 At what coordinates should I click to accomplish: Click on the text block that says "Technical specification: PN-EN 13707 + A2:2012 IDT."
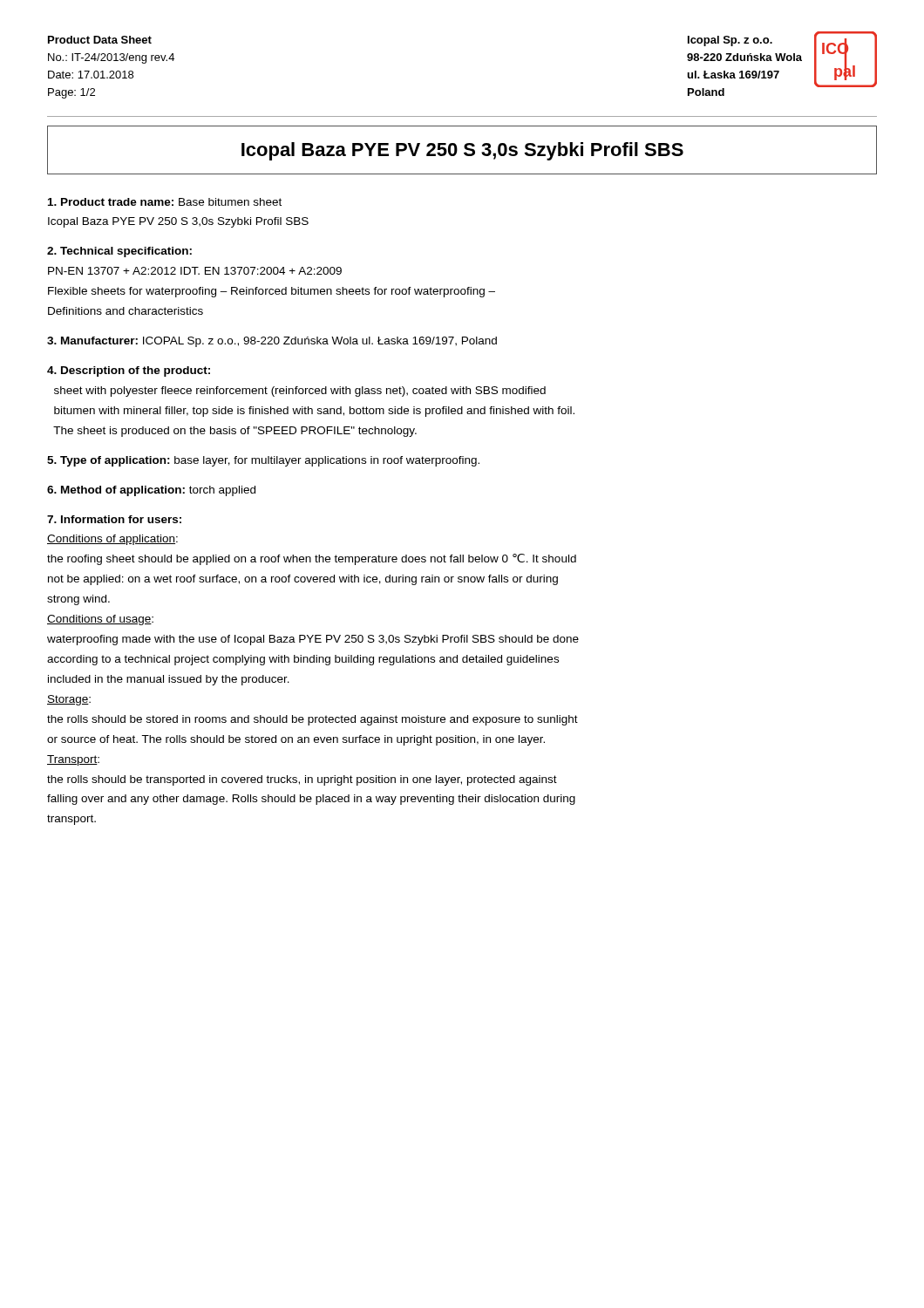tap(462, 282)
